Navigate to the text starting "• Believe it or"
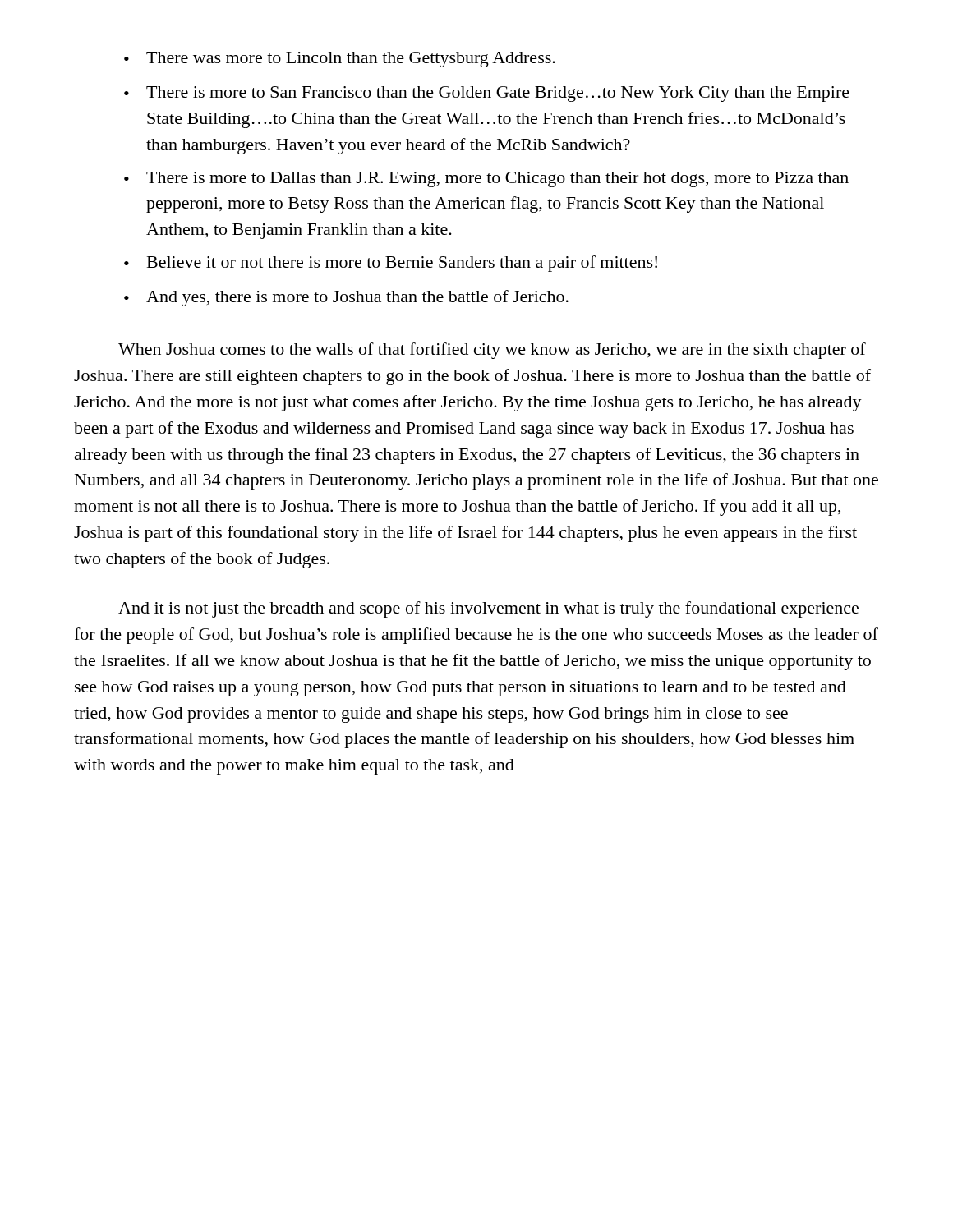The height and width of the screenshot is (1232, 953). pyautogui.click(x=489, y=263)
